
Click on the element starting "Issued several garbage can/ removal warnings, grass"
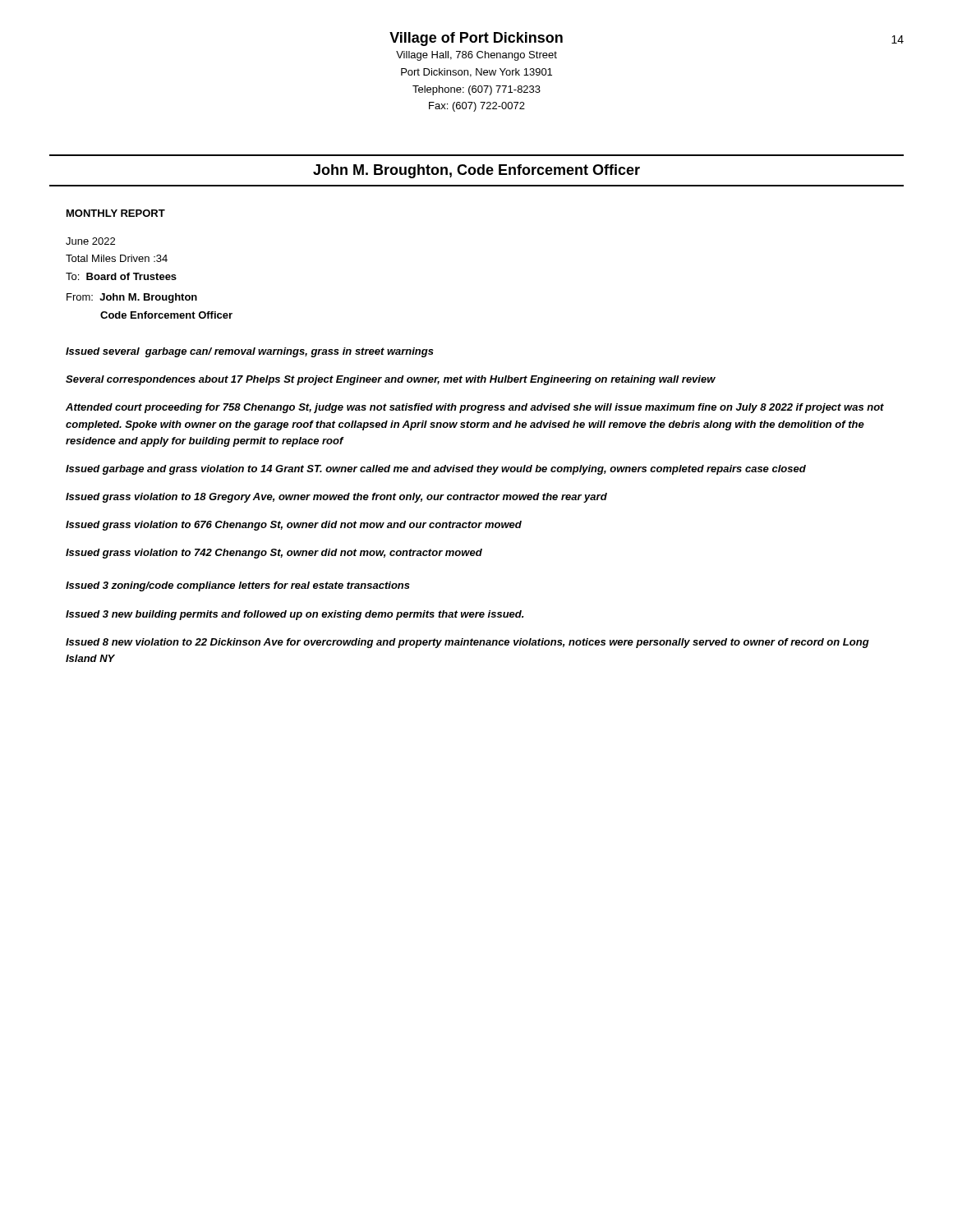pyautogui.click(x=250, y=351)
